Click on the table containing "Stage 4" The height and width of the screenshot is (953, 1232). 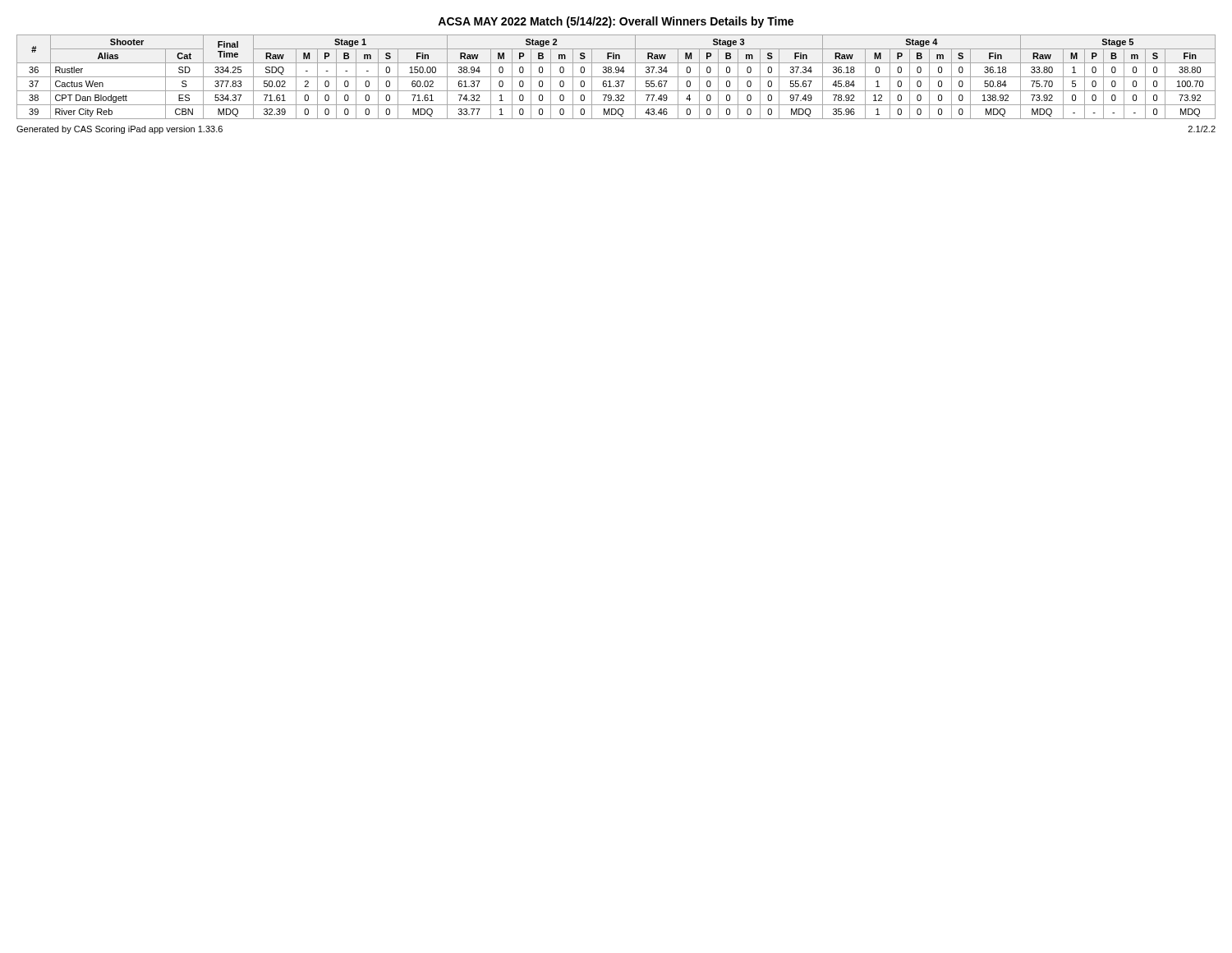point(616,77)
